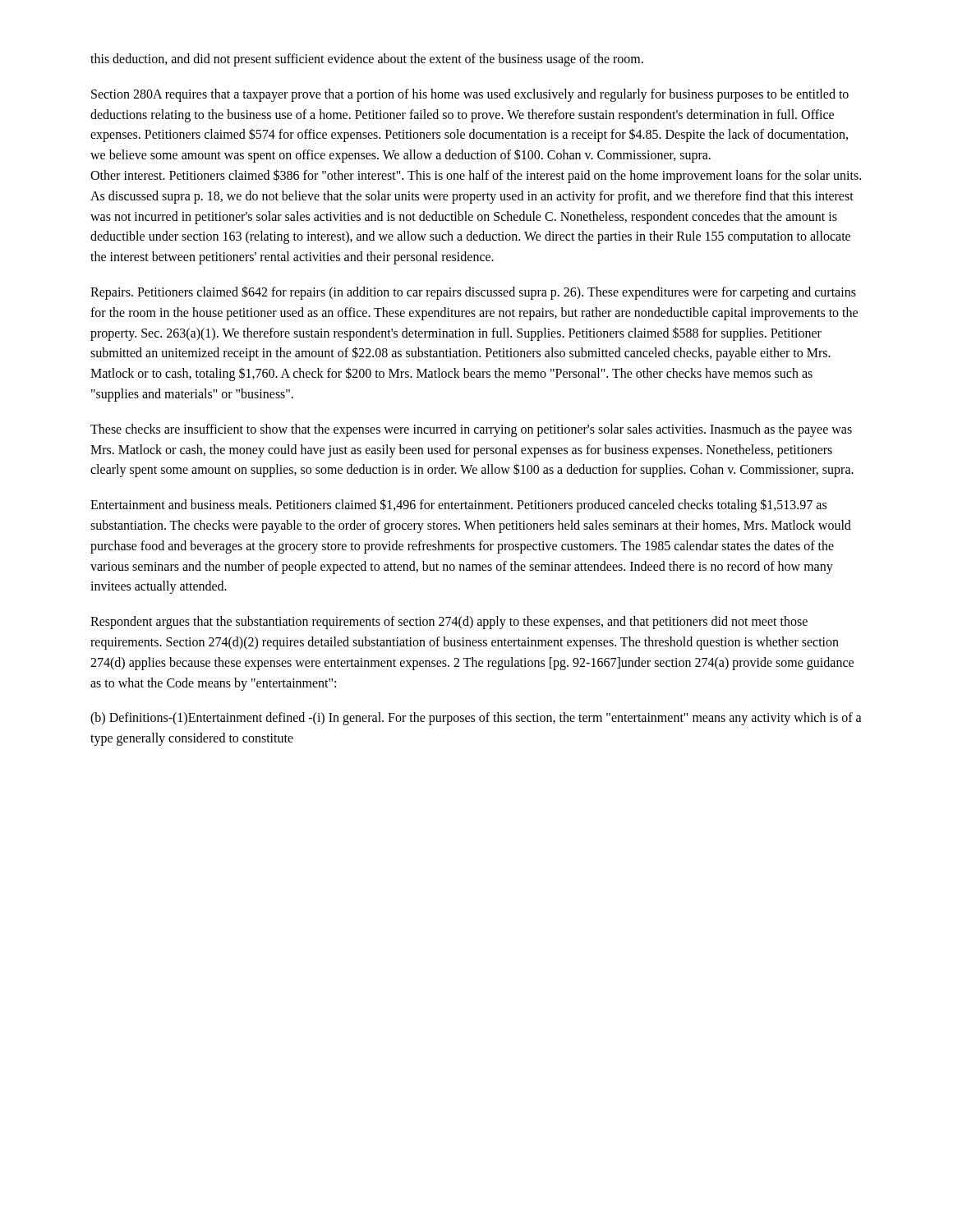Click on the element starting "Section 280A requires that a taxpayer prove"
Image resolution: width=953 pixels, height=1232 pixels.
pyautogui.click(x=476, y=175)
